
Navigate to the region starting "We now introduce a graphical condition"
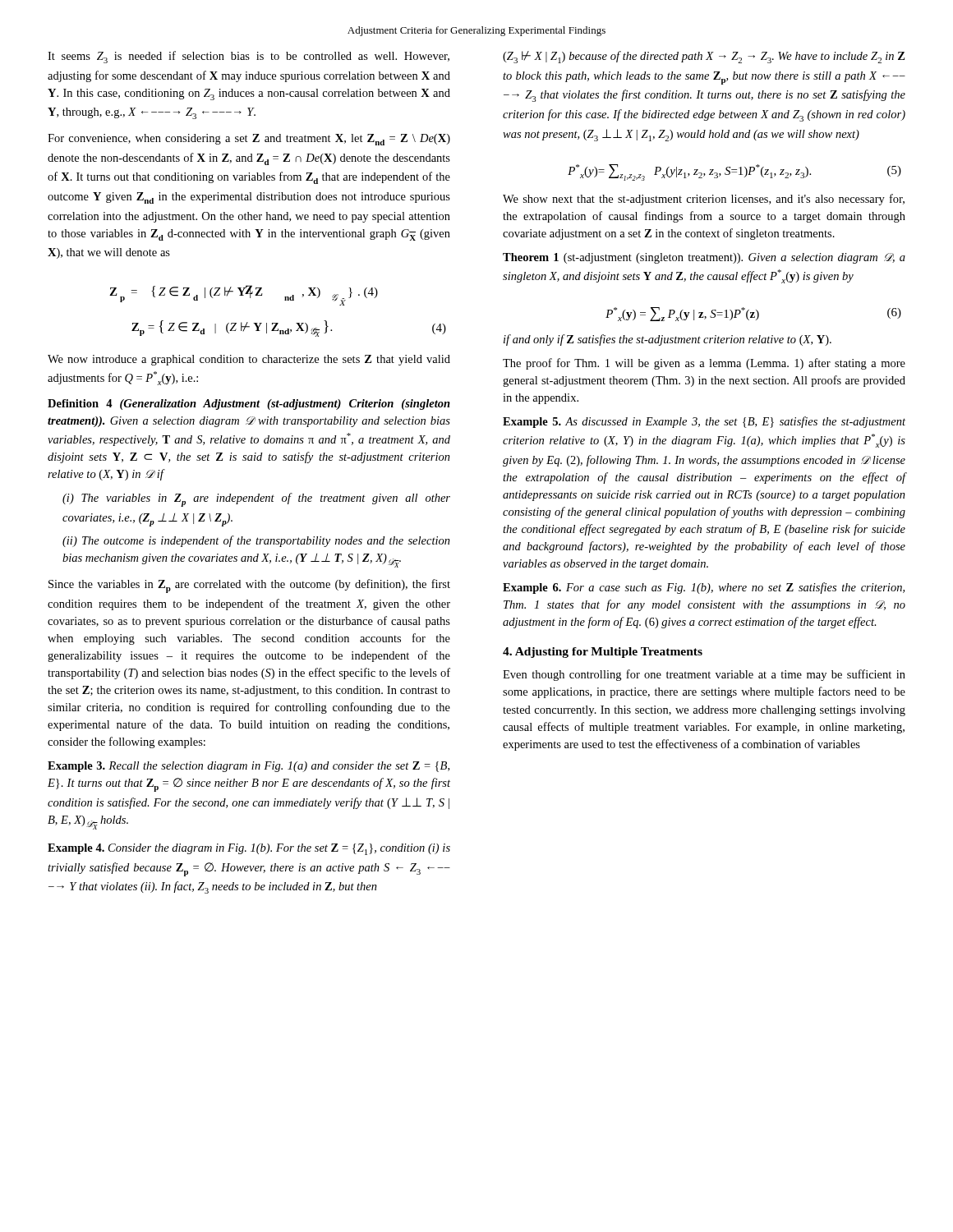pos(249,369)
